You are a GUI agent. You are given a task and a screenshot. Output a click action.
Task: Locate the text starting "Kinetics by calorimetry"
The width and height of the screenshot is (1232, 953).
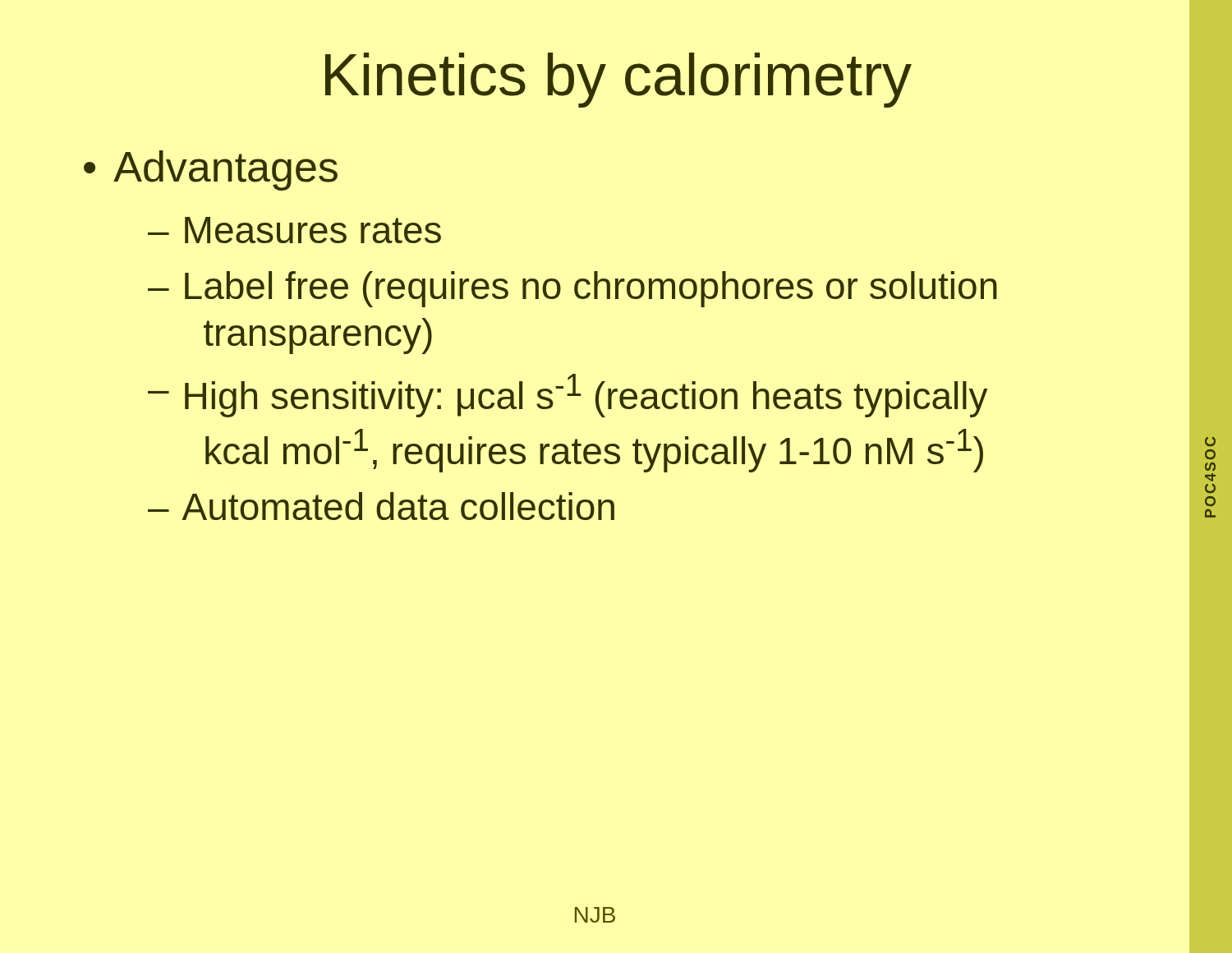(x=616, y=75)
